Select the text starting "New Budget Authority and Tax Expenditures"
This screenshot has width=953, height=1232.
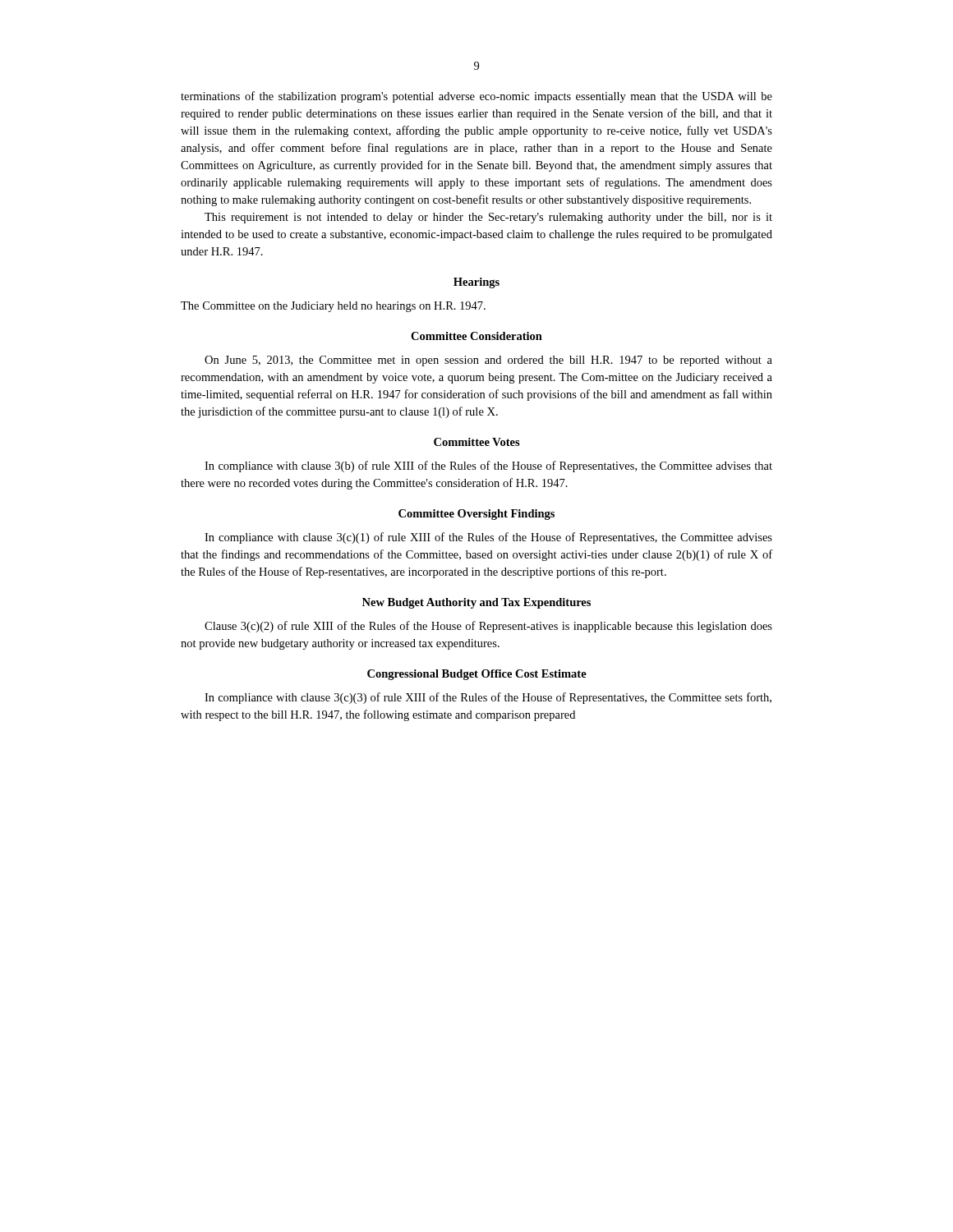pos(476,602)
